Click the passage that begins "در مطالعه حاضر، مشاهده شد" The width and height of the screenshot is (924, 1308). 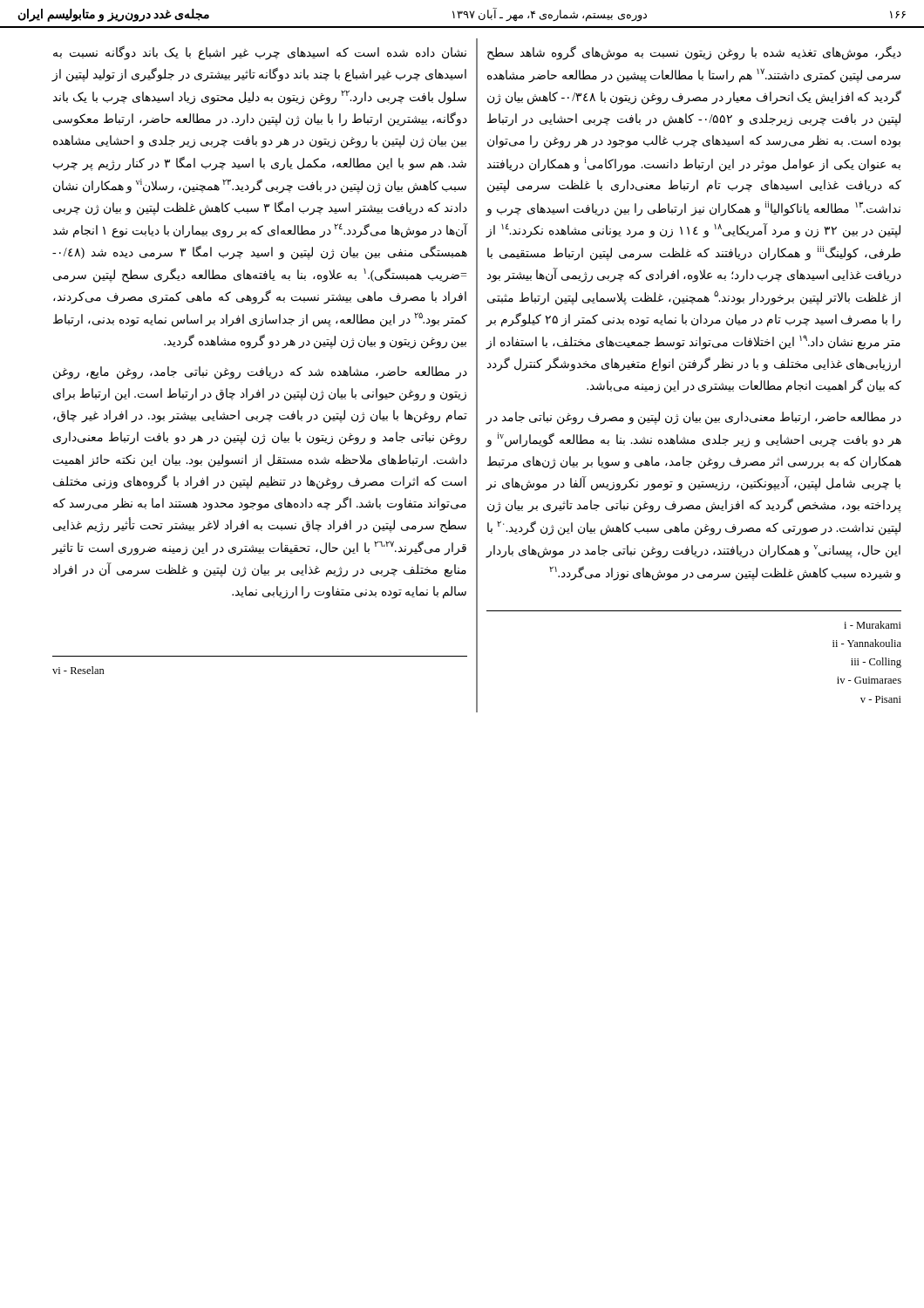coord(260,482)
